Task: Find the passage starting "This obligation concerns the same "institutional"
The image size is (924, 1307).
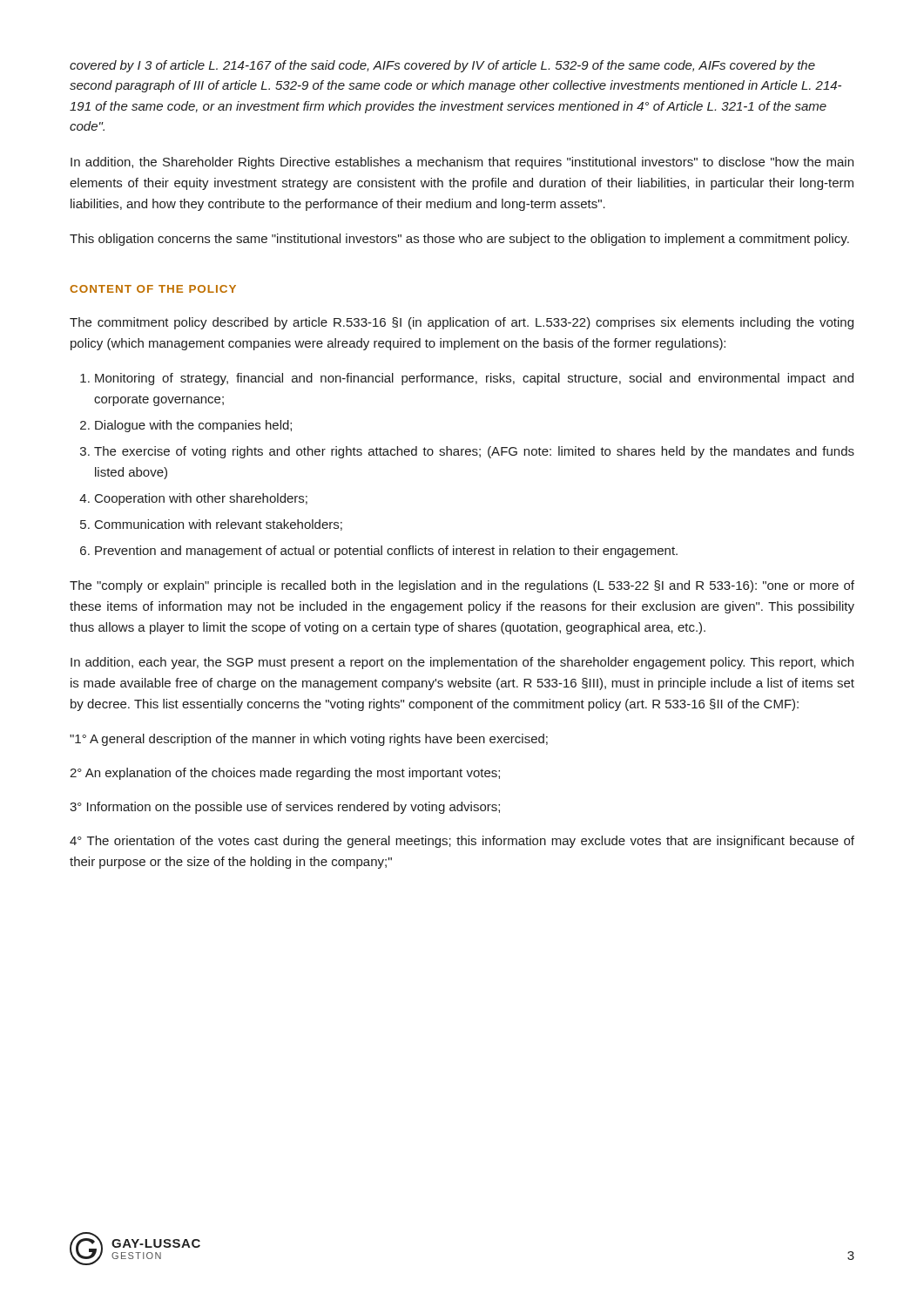Action: coord(462,239)
